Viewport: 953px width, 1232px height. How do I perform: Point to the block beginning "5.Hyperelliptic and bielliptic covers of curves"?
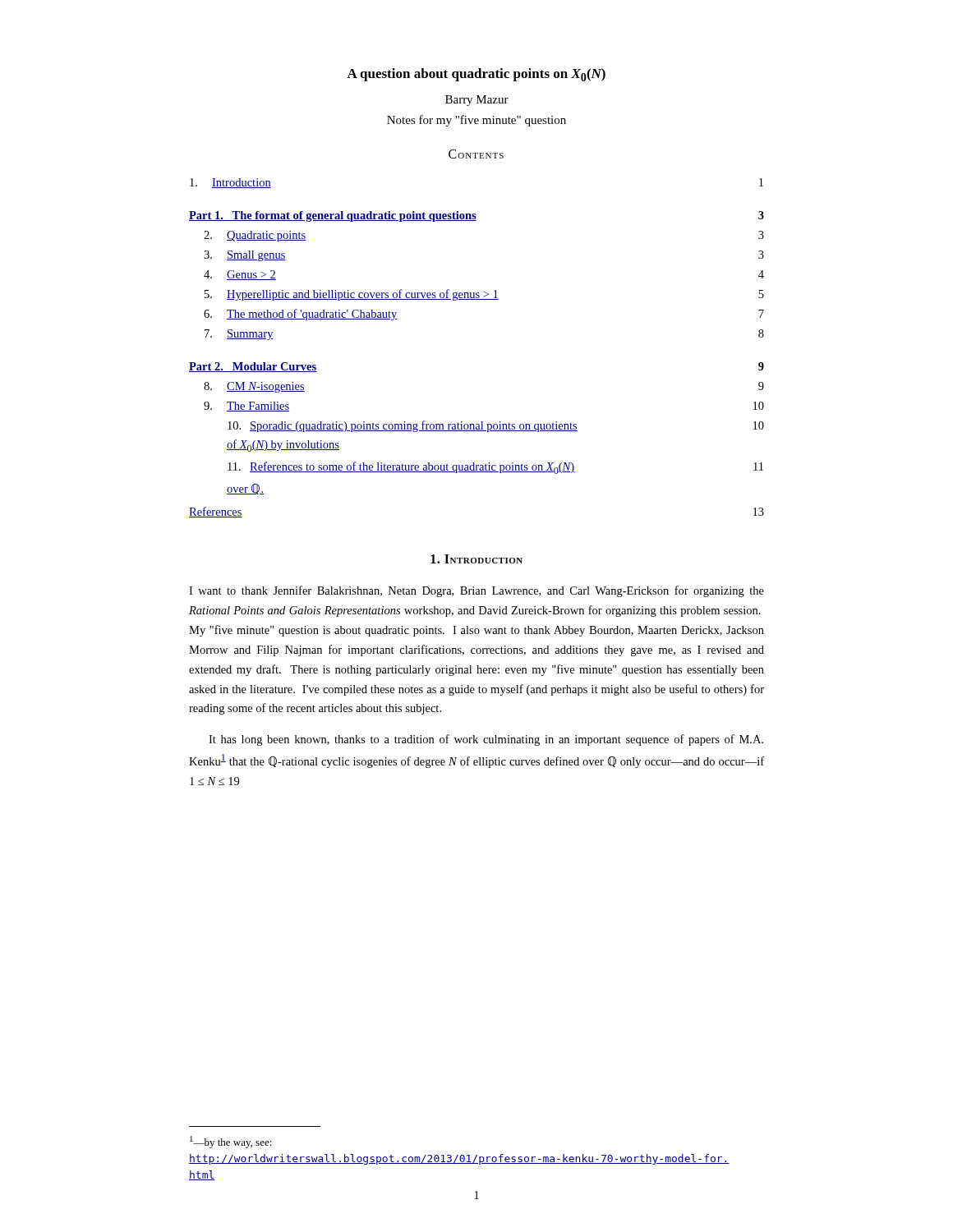coord(484,295)
